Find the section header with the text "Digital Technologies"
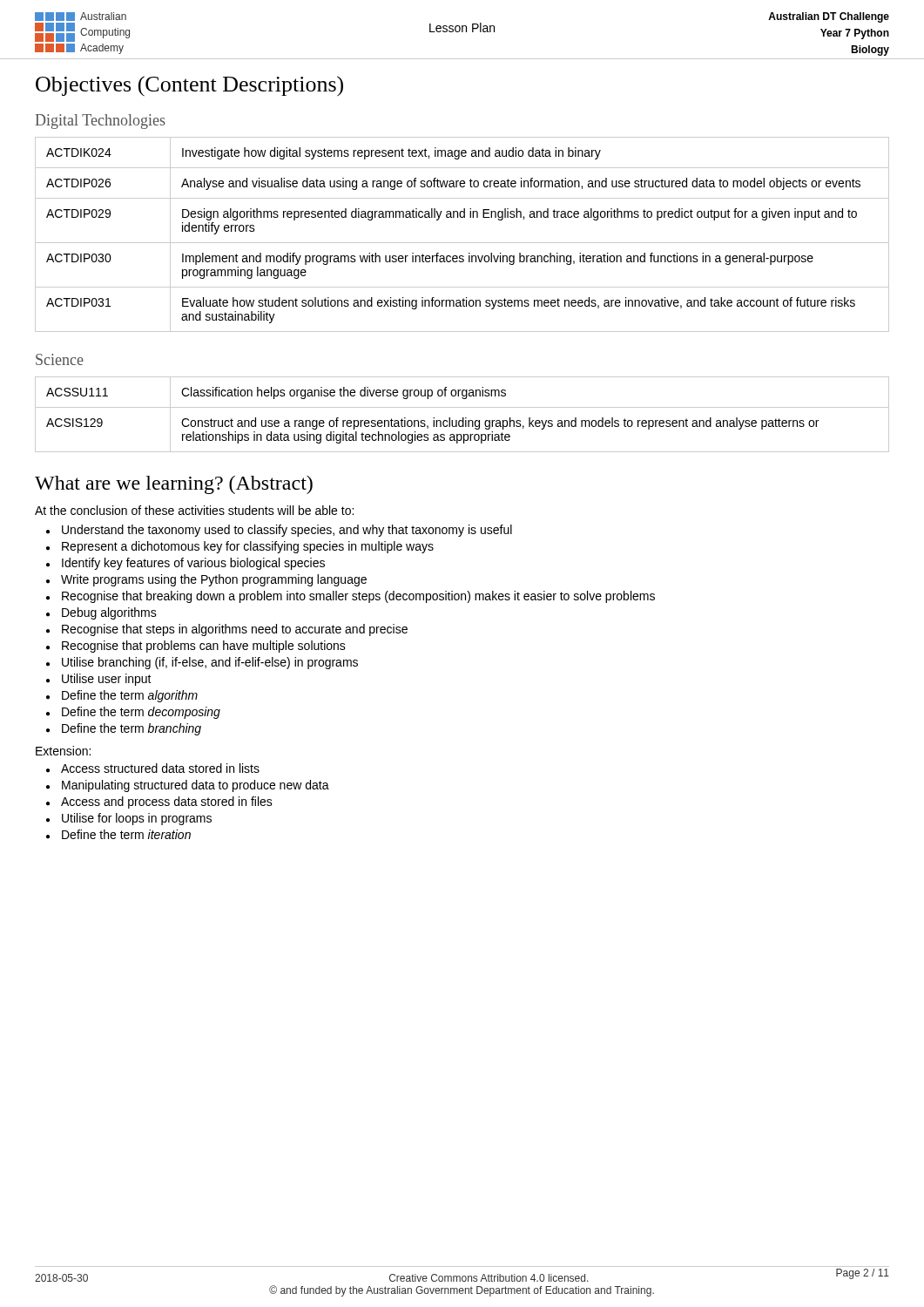Image resolution: width=924 pixels, height=1307 pixels. pos(100,120)
